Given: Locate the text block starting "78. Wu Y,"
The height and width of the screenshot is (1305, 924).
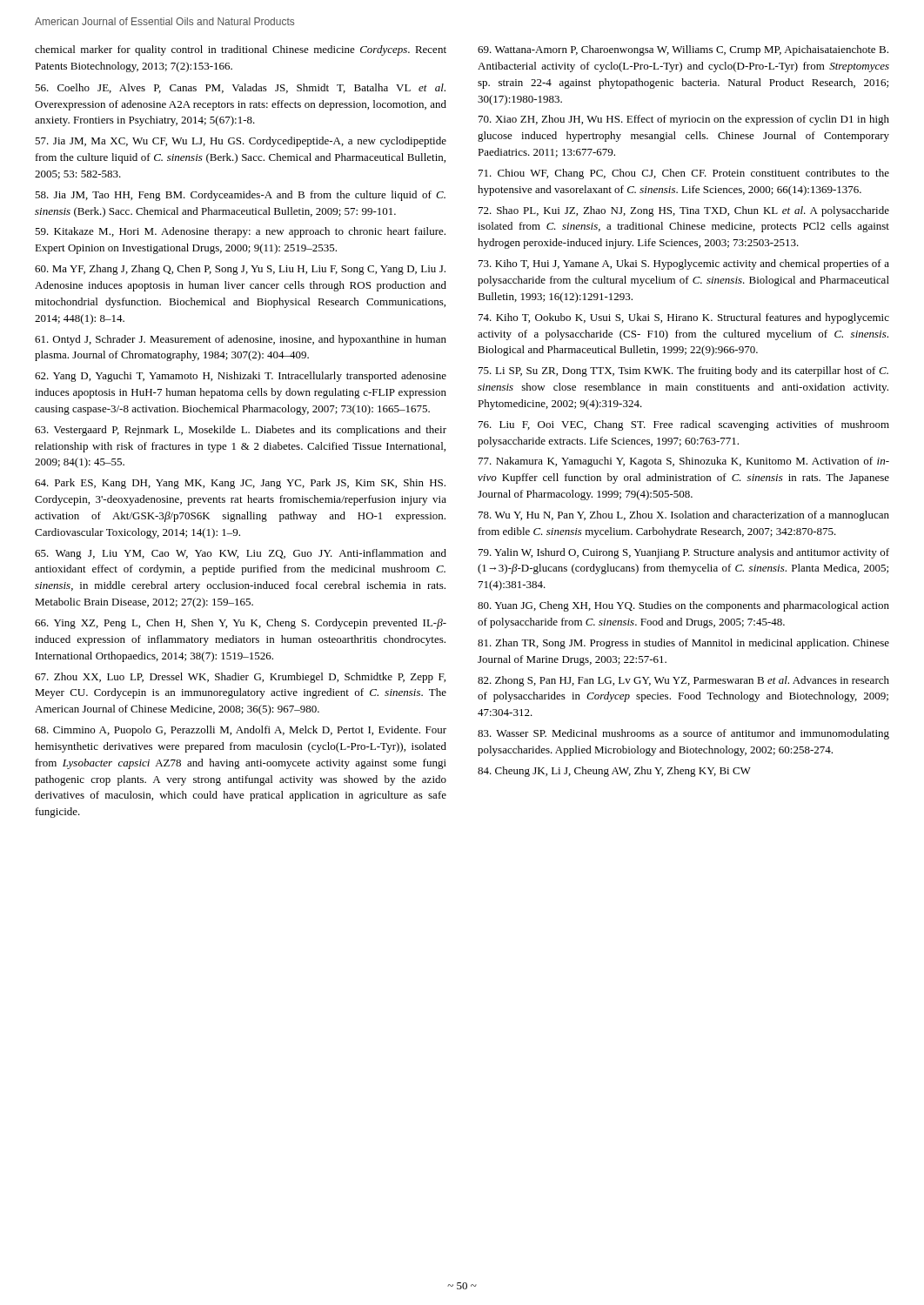Looking at the screenshot, I should 683,523.
